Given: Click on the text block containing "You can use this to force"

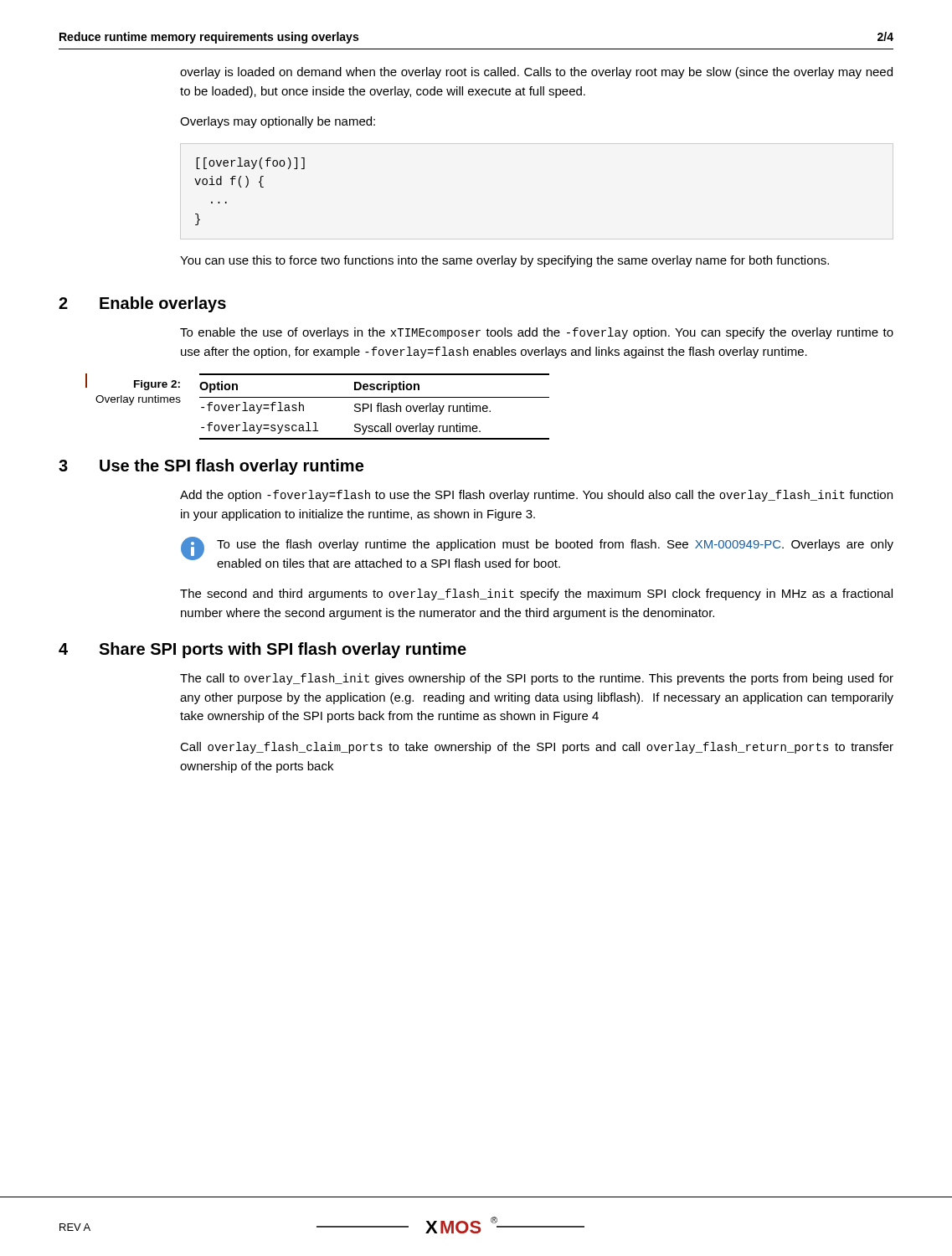Looking at the screenshot, I should (x=505, y=260).
